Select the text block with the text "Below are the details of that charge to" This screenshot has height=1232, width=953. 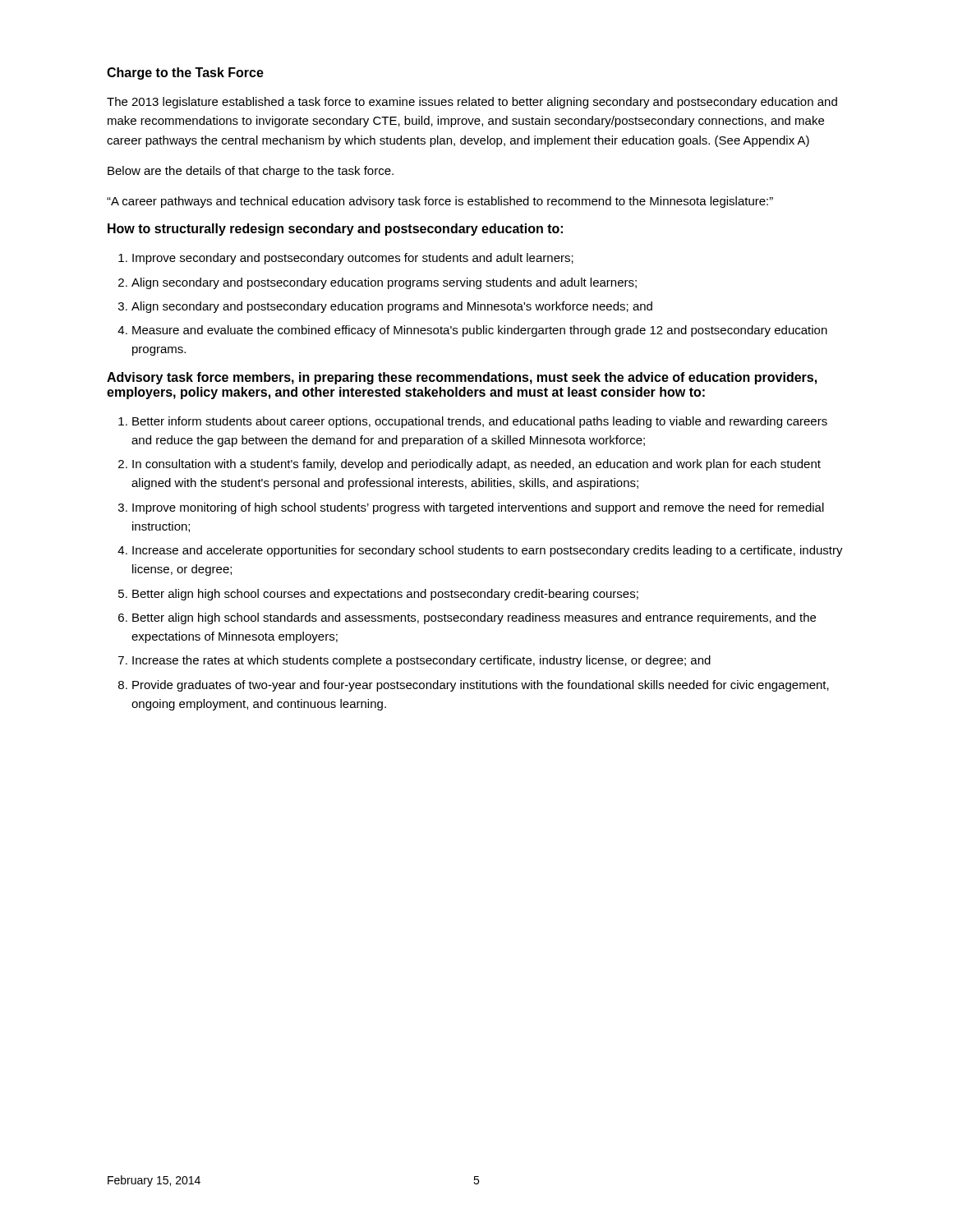[x=251, y=170]
